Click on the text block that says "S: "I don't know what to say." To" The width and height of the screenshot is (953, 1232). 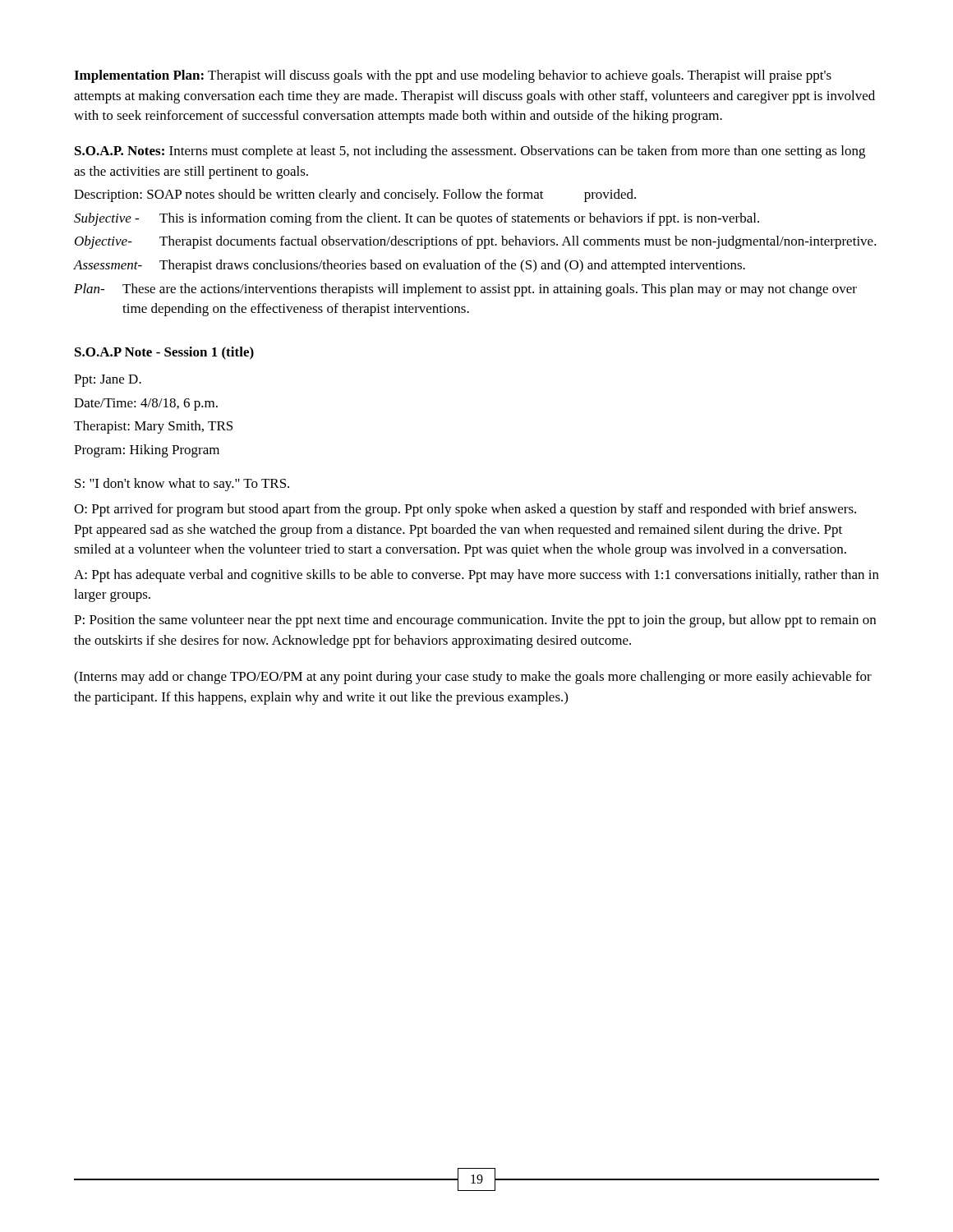476,562
